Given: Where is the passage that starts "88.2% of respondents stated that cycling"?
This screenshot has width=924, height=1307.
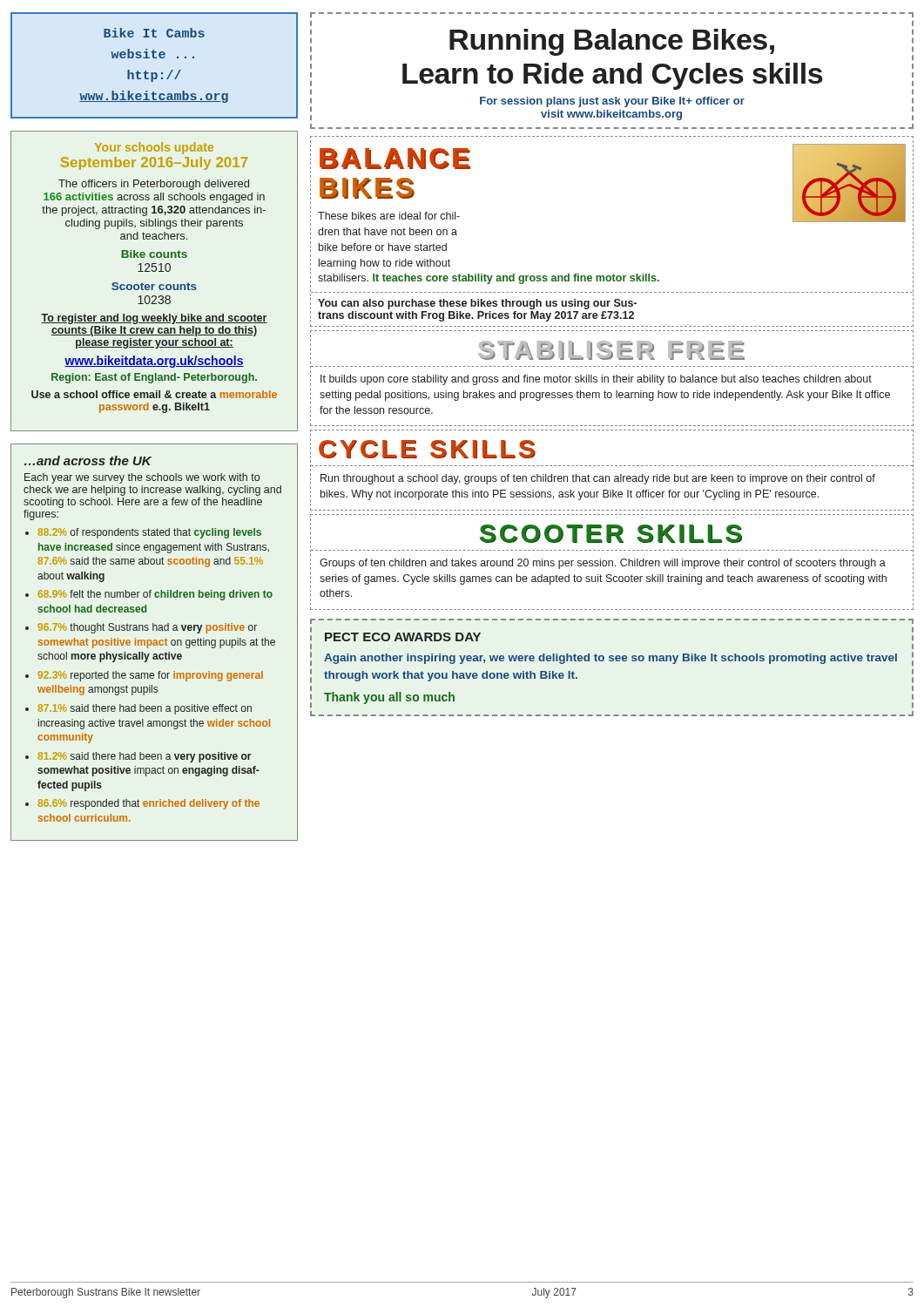Looking at the screenshot, I should coord(154,554).
